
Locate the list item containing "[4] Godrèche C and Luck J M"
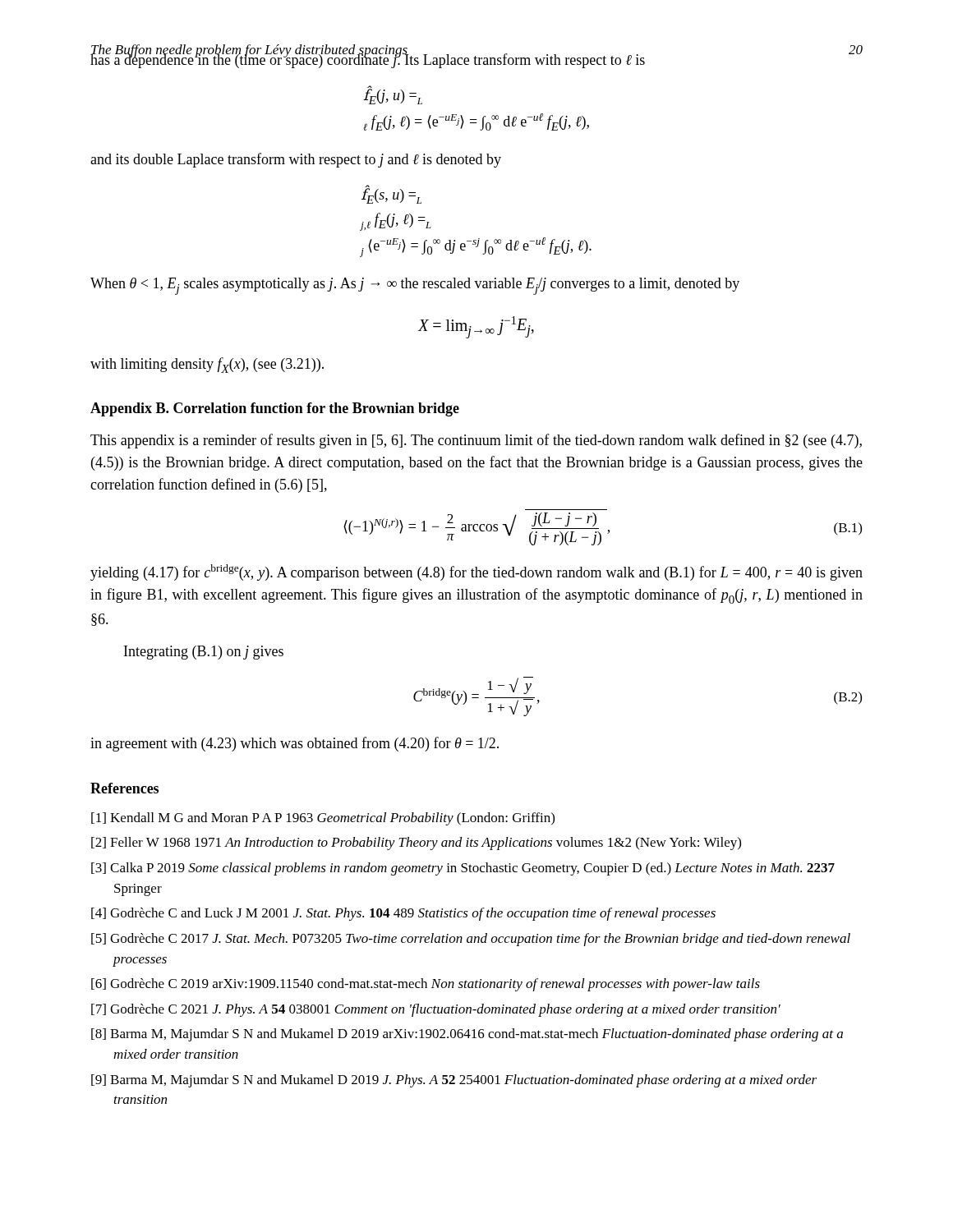[x=403, y=913]
